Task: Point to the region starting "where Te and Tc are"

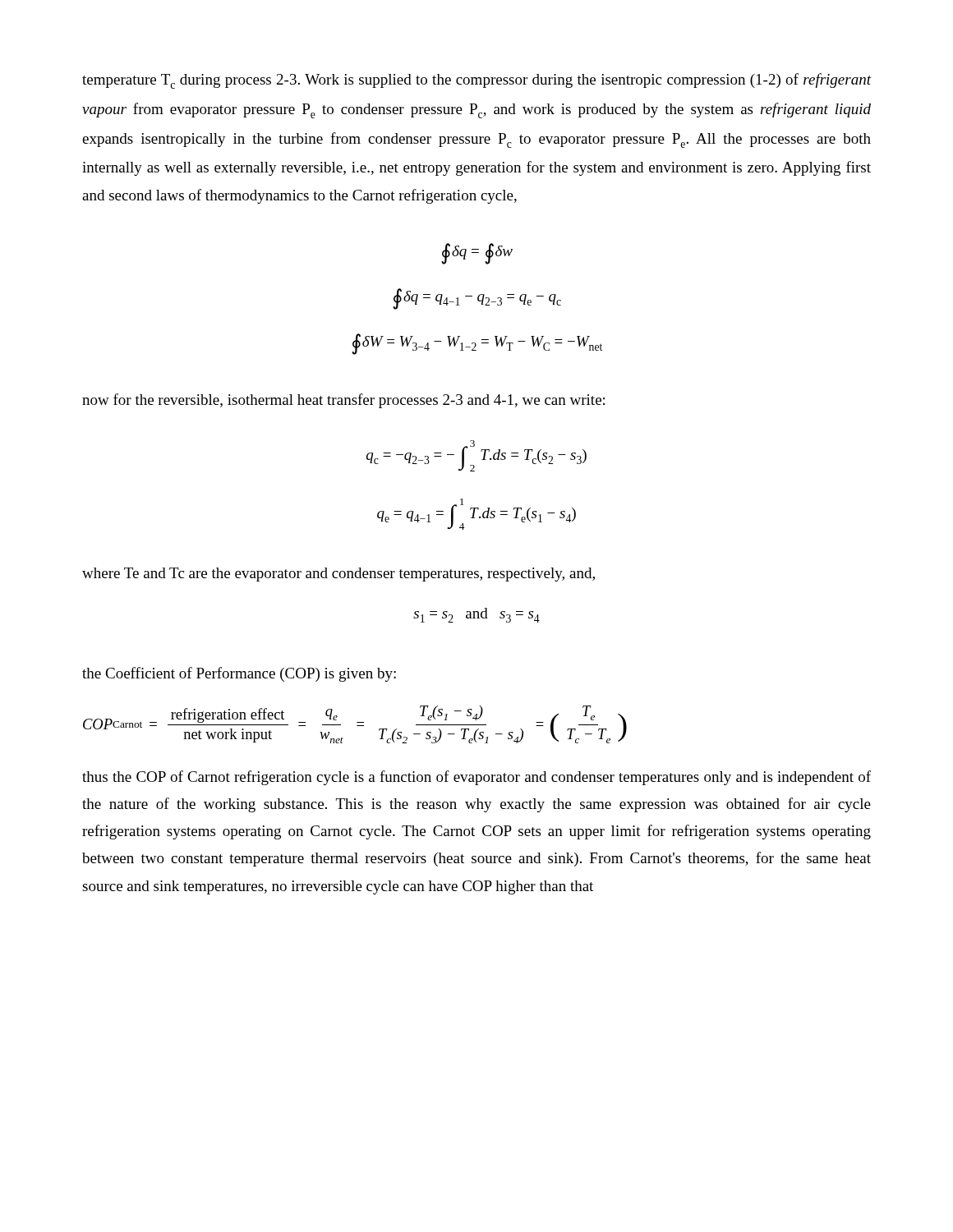Action: coord(339,573)
